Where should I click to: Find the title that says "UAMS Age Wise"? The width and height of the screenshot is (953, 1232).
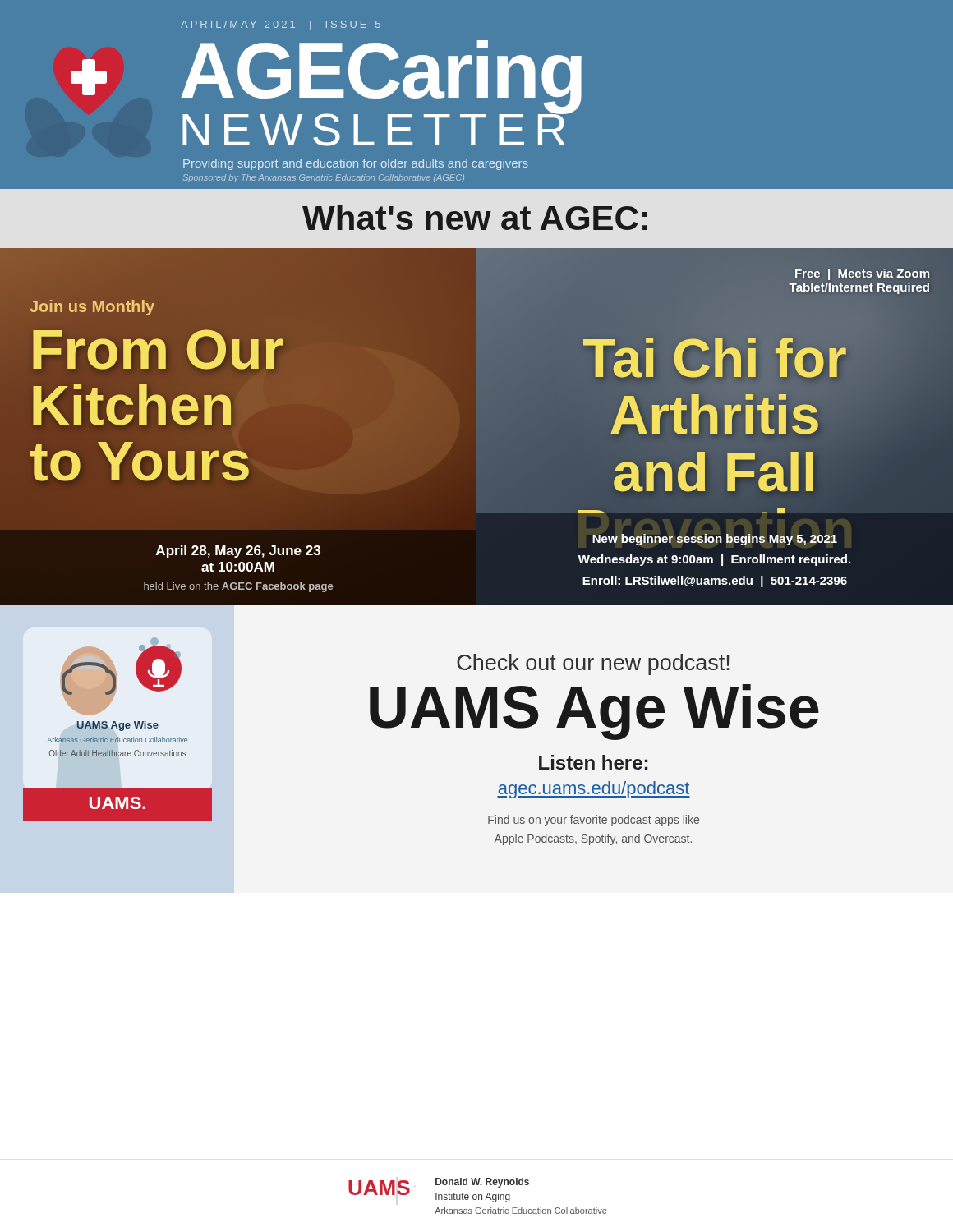(594, 707)
